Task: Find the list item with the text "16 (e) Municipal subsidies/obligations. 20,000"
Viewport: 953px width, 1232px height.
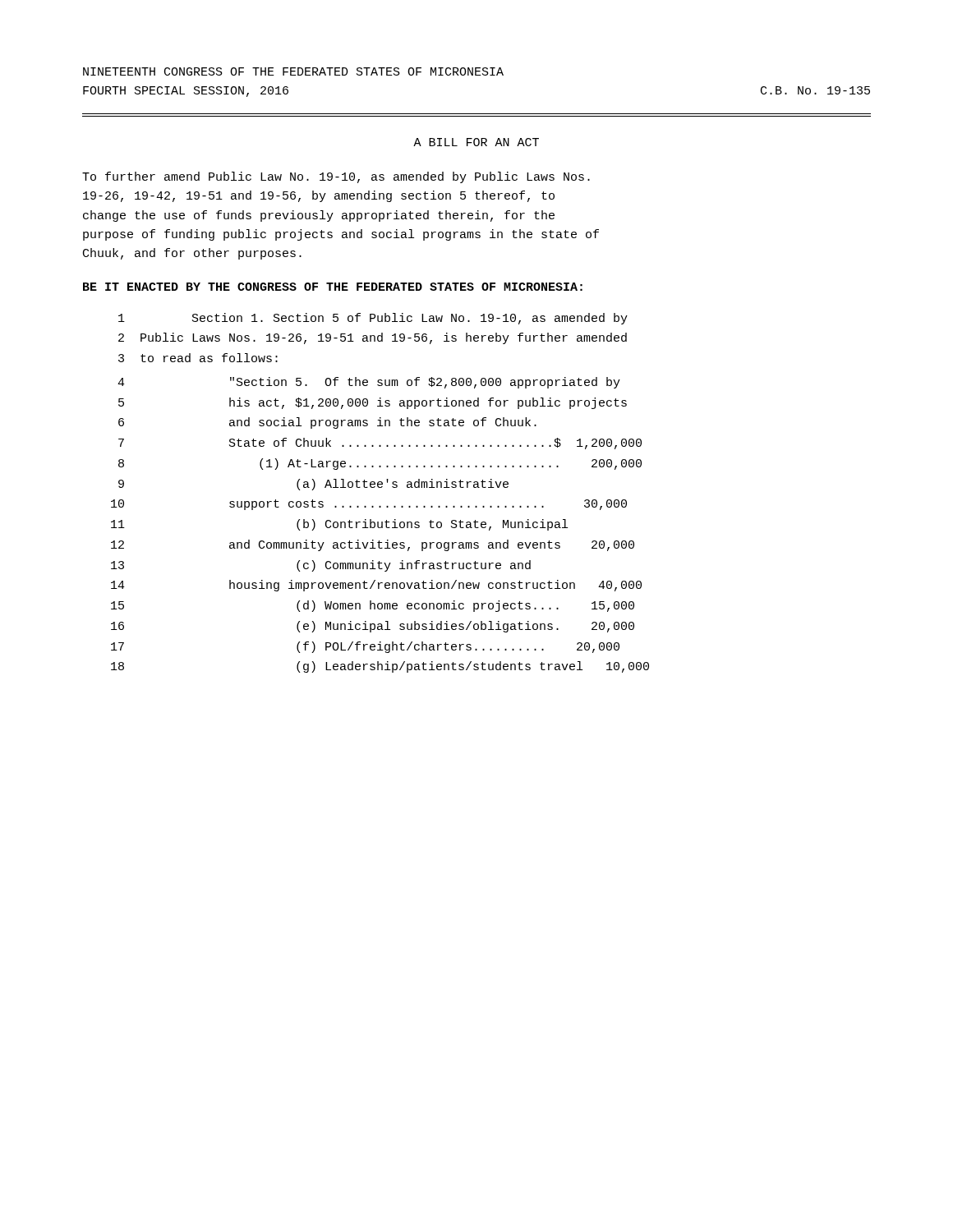Action: point(476,628)
